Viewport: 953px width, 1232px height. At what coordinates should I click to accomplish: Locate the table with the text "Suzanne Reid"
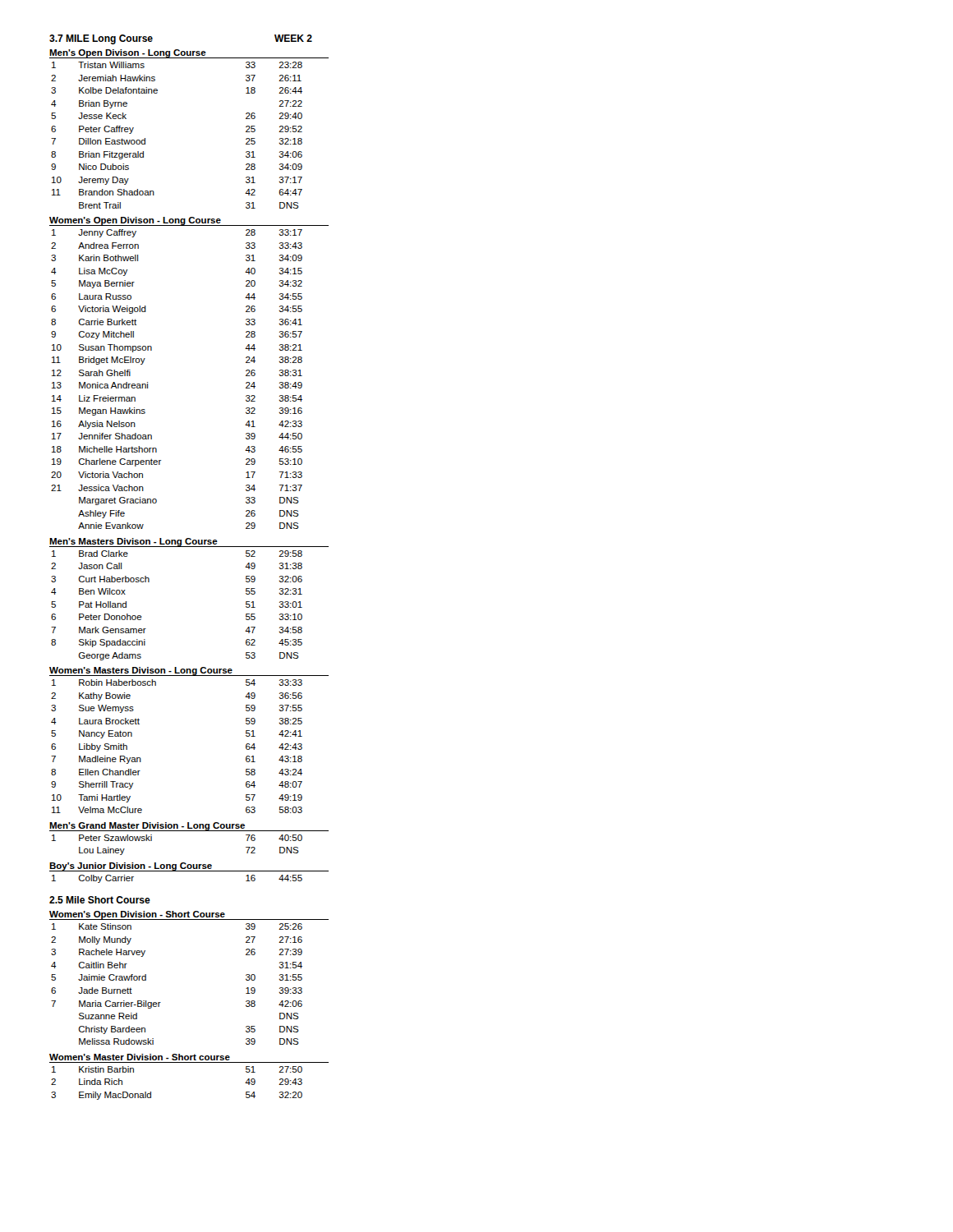click(189, 985)
